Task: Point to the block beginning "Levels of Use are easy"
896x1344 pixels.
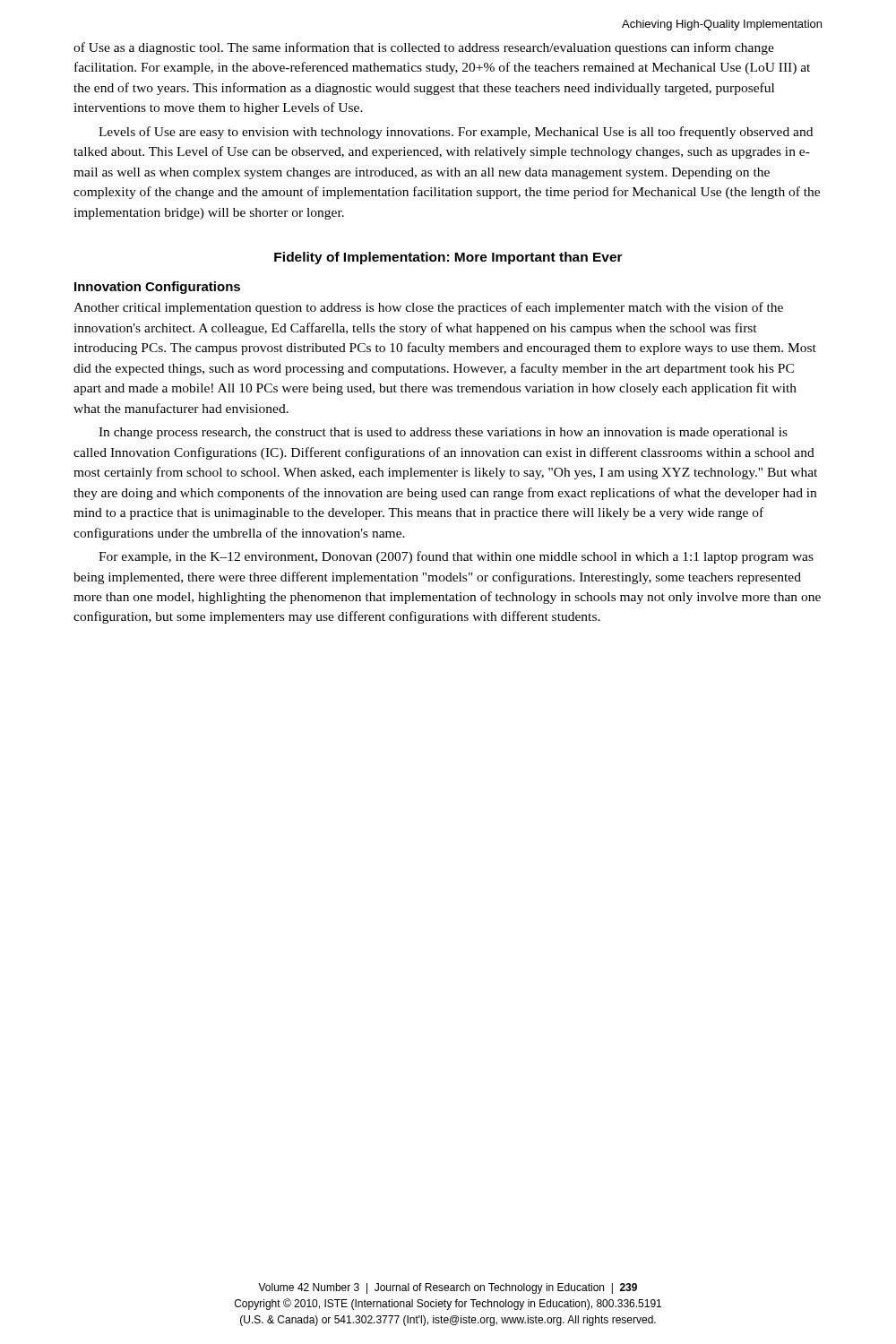Action: point(448,172)
